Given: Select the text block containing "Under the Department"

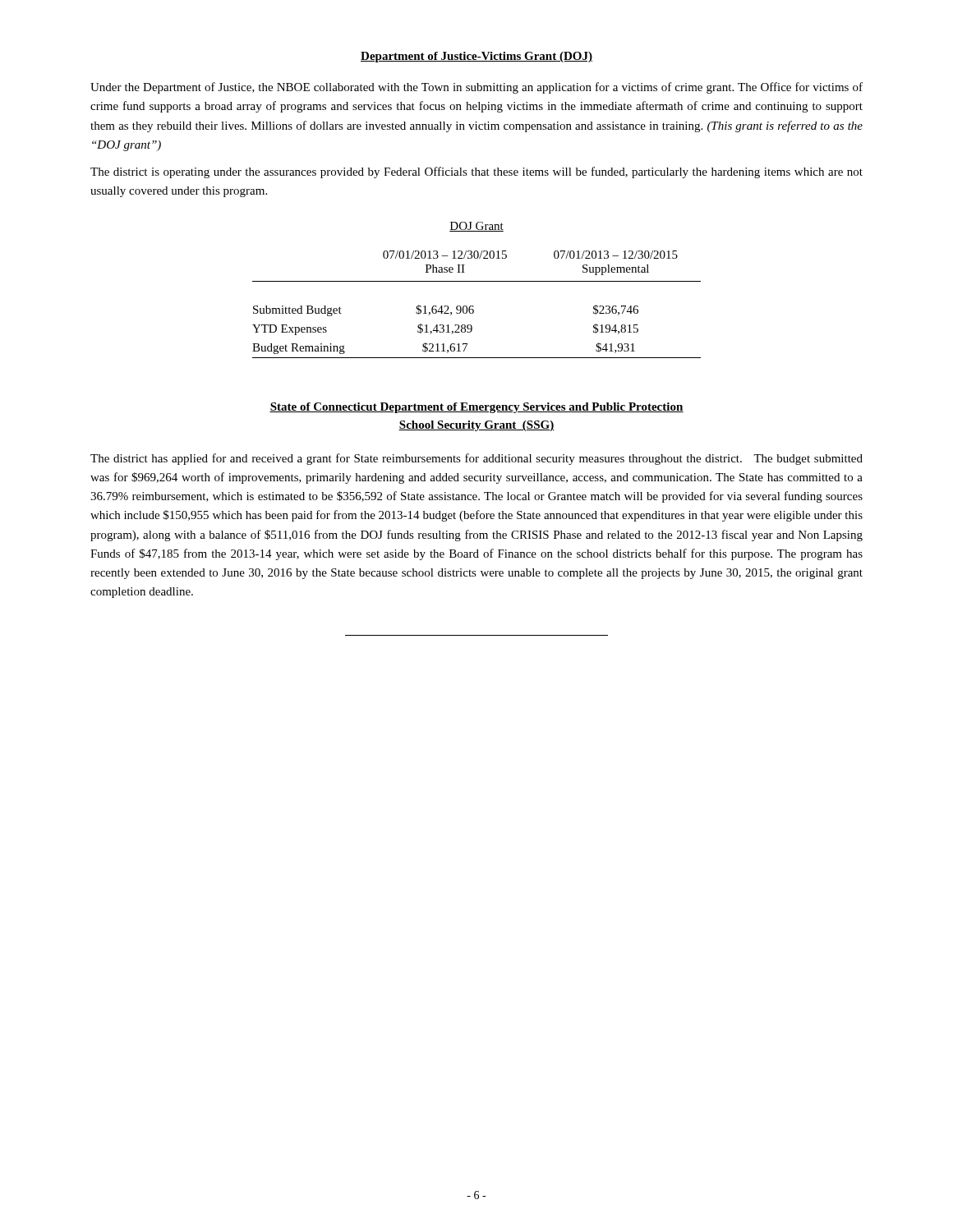Looking at the screenshot, I should (476, 116).
